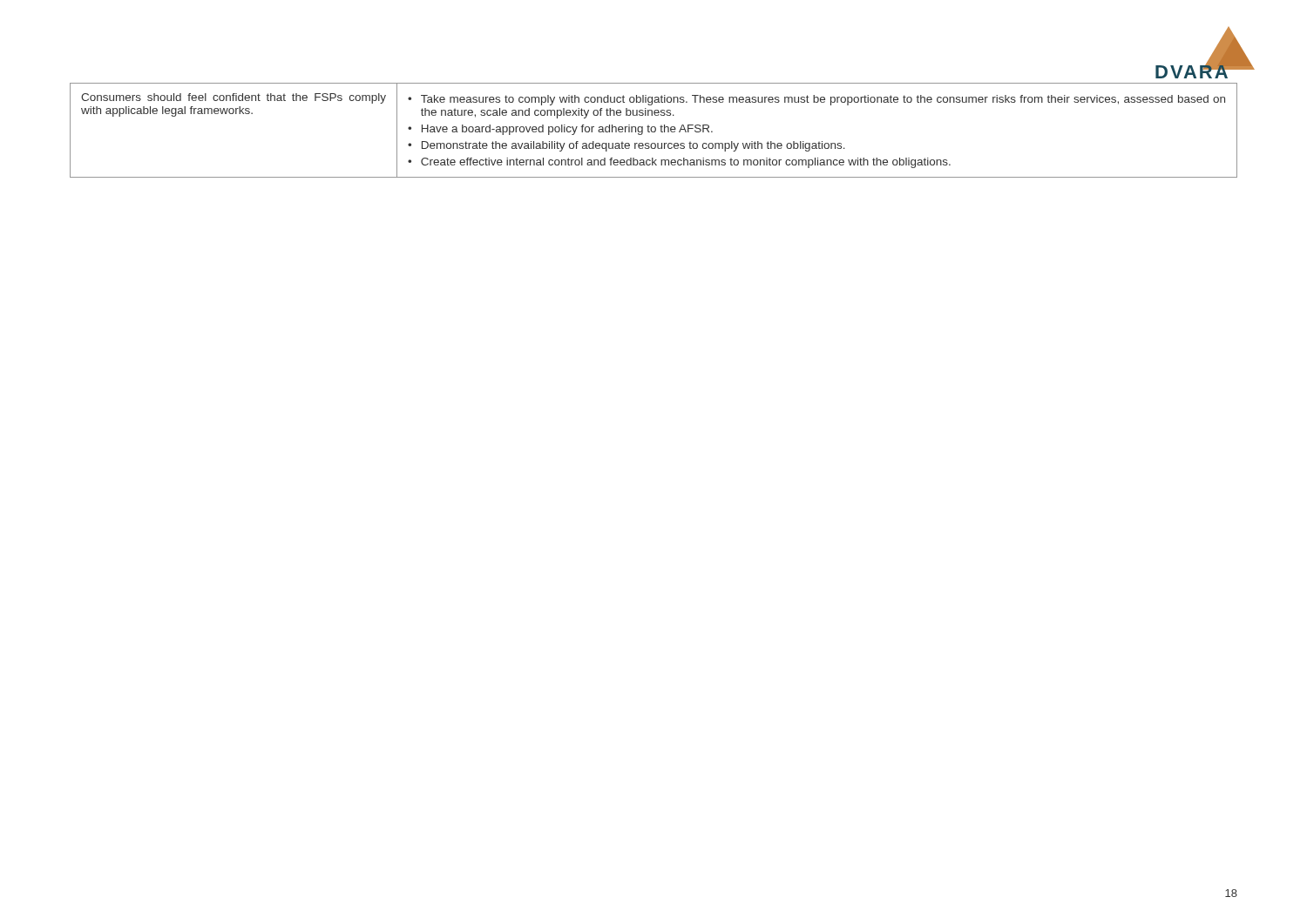Find the table that mentions "Take measures to comply with"
The height and width of the screenshot is (924, 1307).
654,130
